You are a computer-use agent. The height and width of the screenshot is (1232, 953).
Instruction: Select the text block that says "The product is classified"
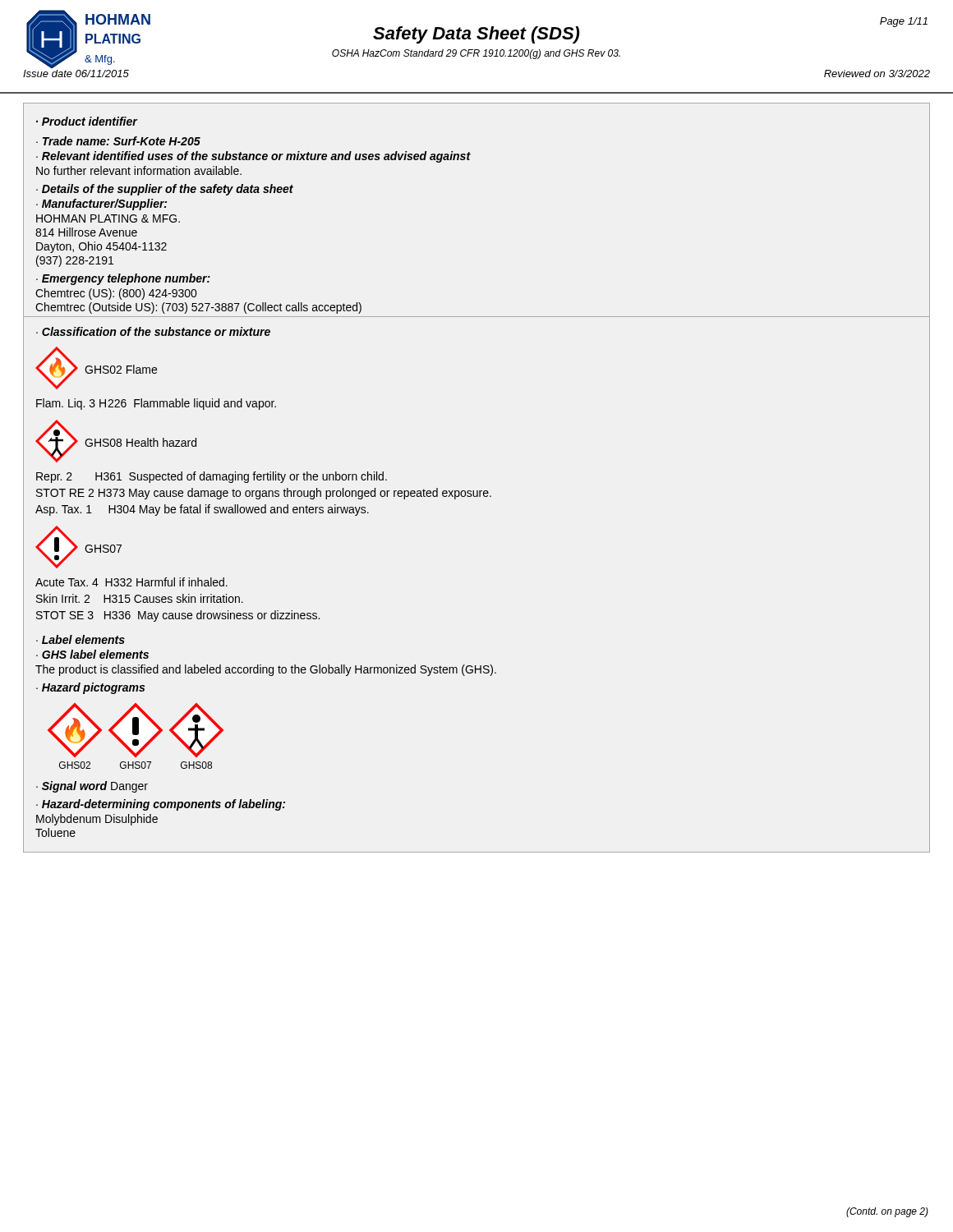266,669
